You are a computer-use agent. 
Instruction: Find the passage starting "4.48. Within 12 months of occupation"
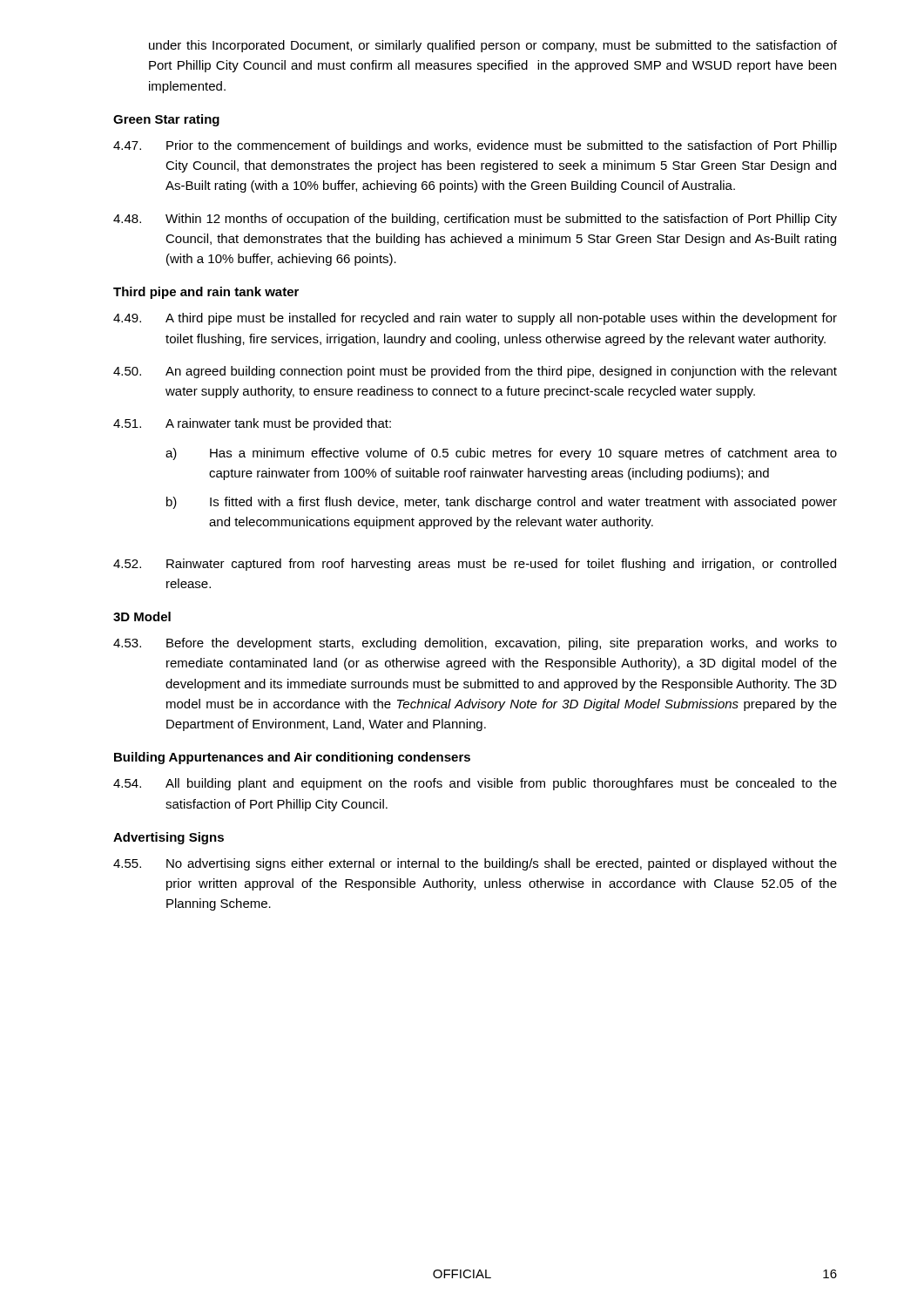pos(475,238)
